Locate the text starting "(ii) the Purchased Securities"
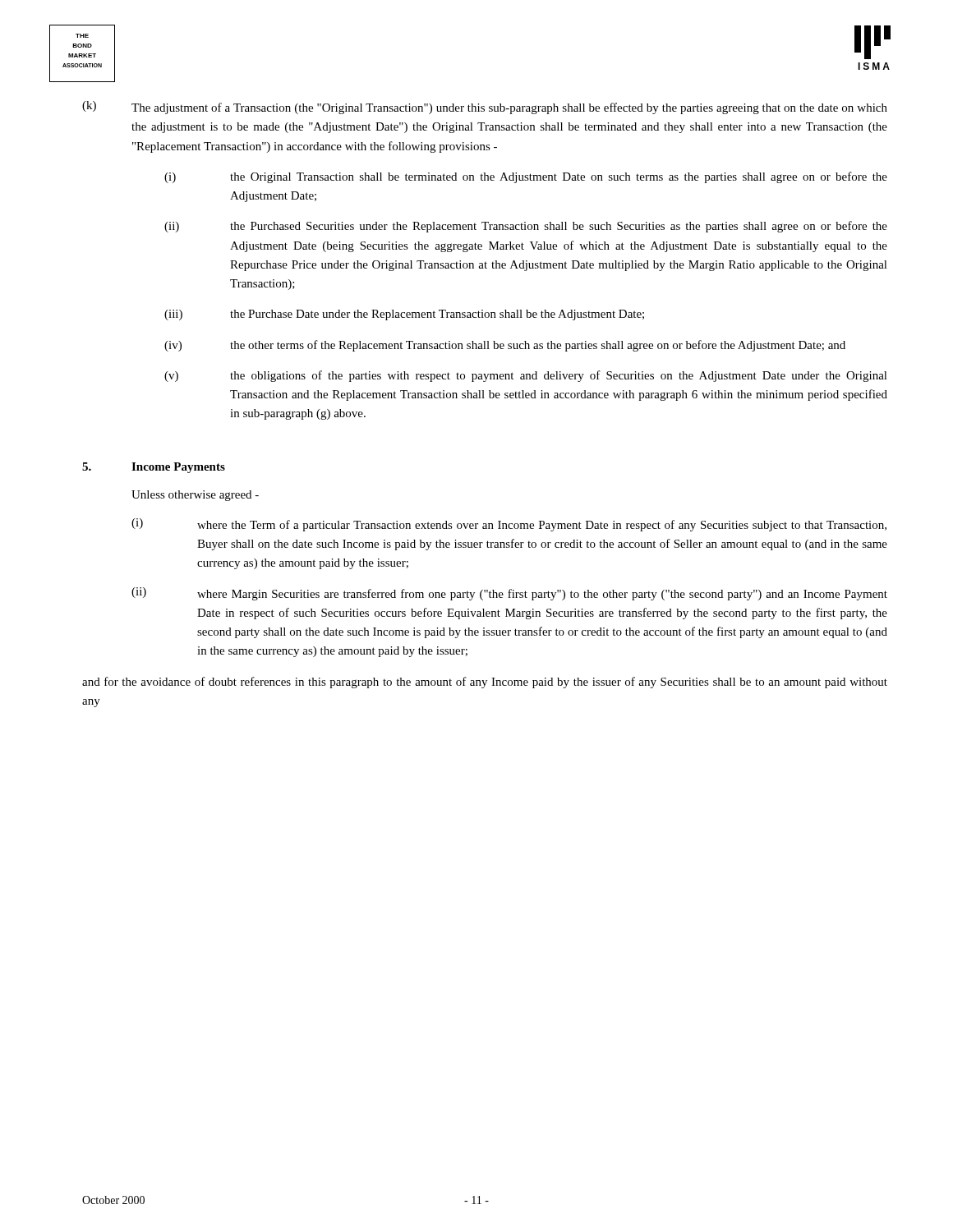The height and width of the screenshot is (1232, 953). tap(509, 255)
